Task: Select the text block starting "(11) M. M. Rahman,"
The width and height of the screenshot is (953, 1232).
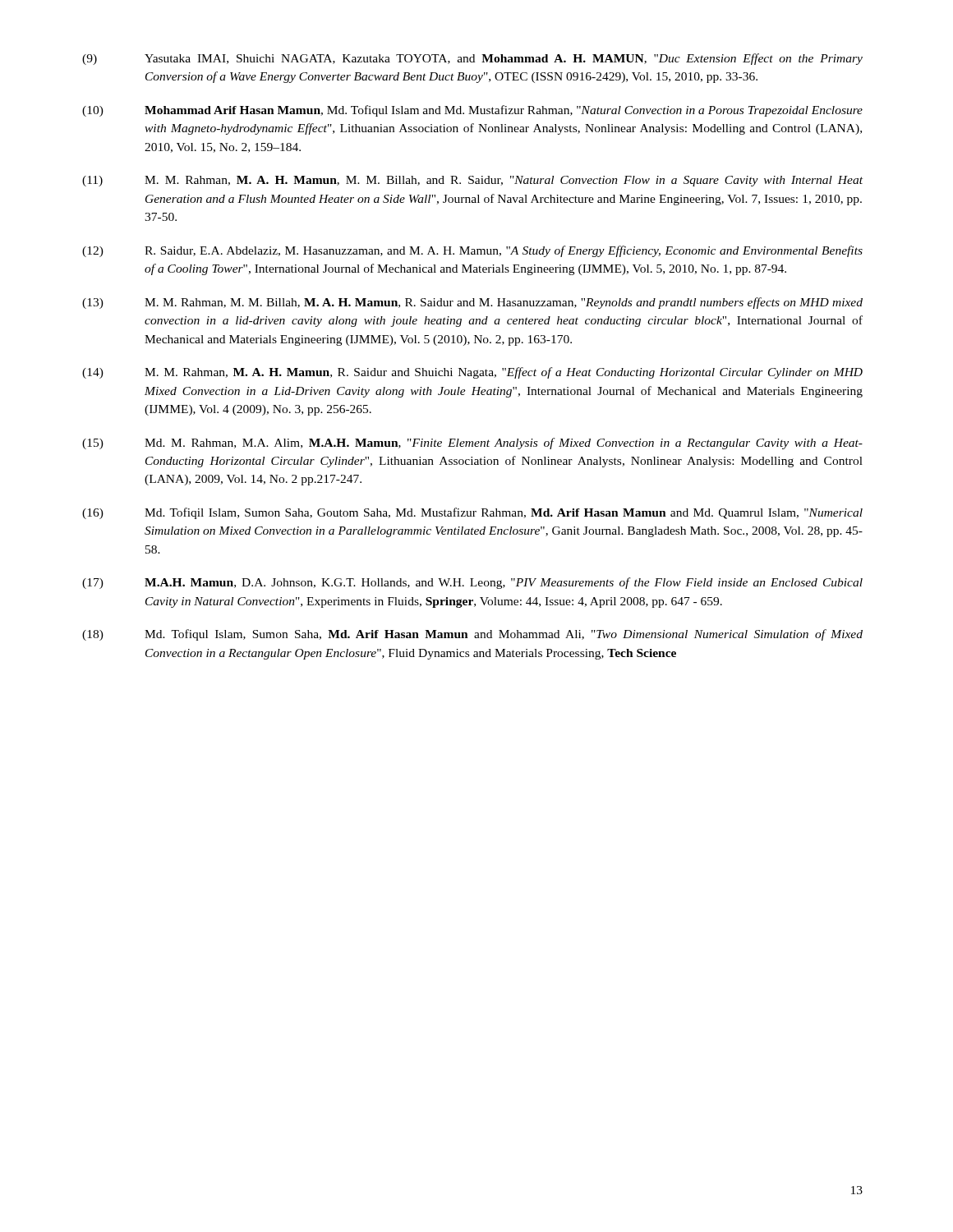Action: (472, 199)
